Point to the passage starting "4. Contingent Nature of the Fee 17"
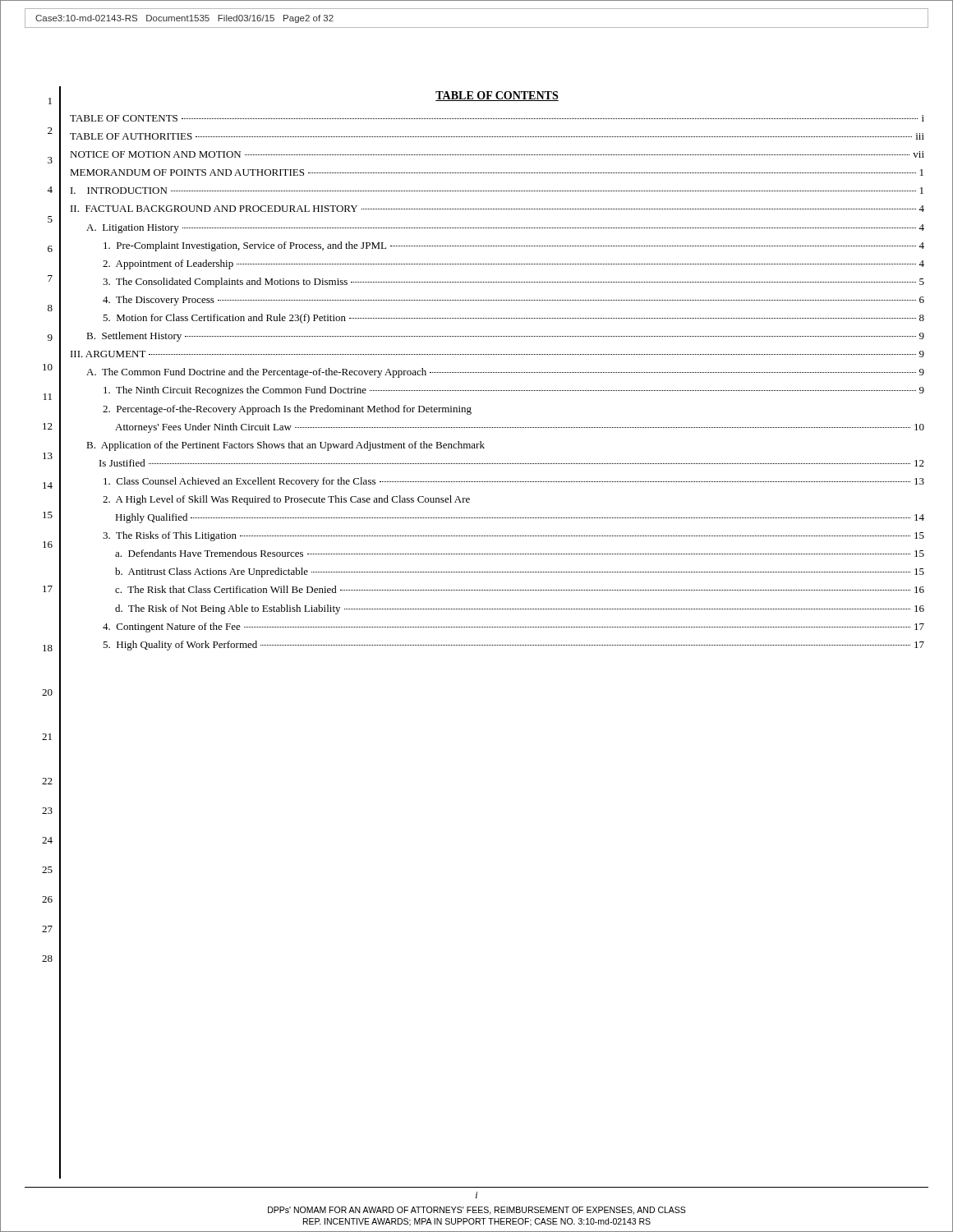The image size is (953, 1232). 497,626
